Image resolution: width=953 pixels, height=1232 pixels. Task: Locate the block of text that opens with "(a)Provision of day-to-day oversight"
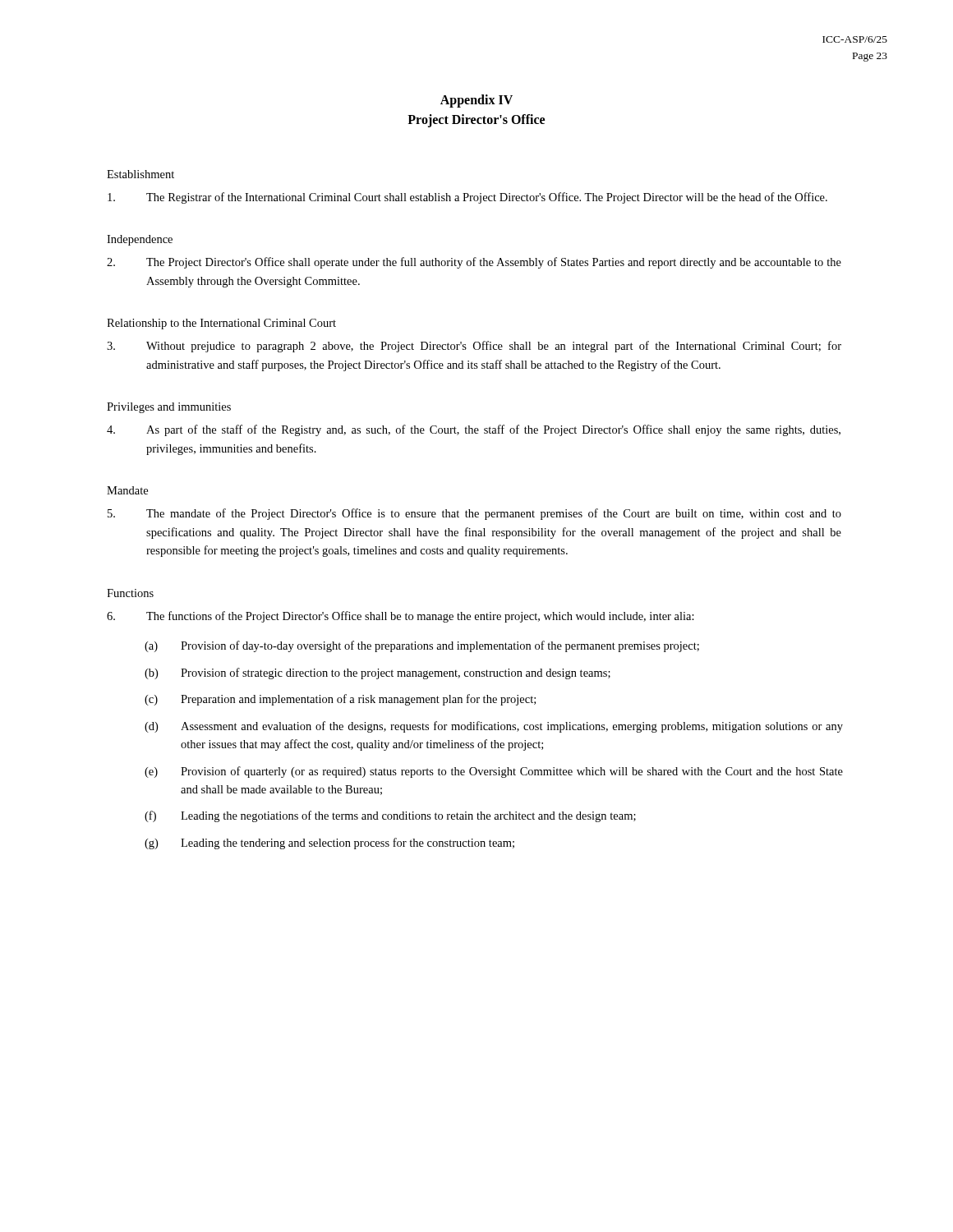[494, 646]
